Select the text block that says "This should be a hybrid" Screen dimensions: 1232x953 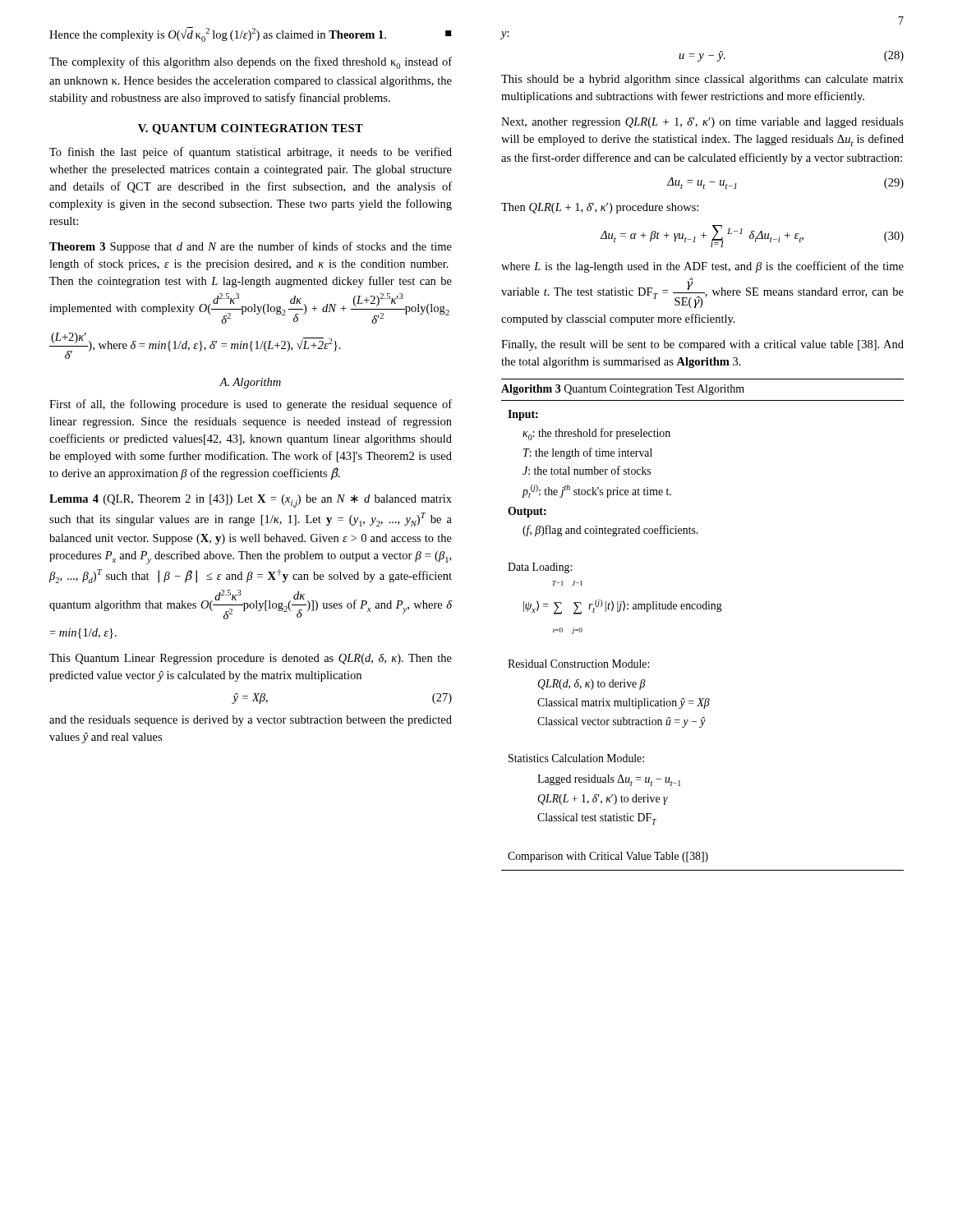[702, 88]
